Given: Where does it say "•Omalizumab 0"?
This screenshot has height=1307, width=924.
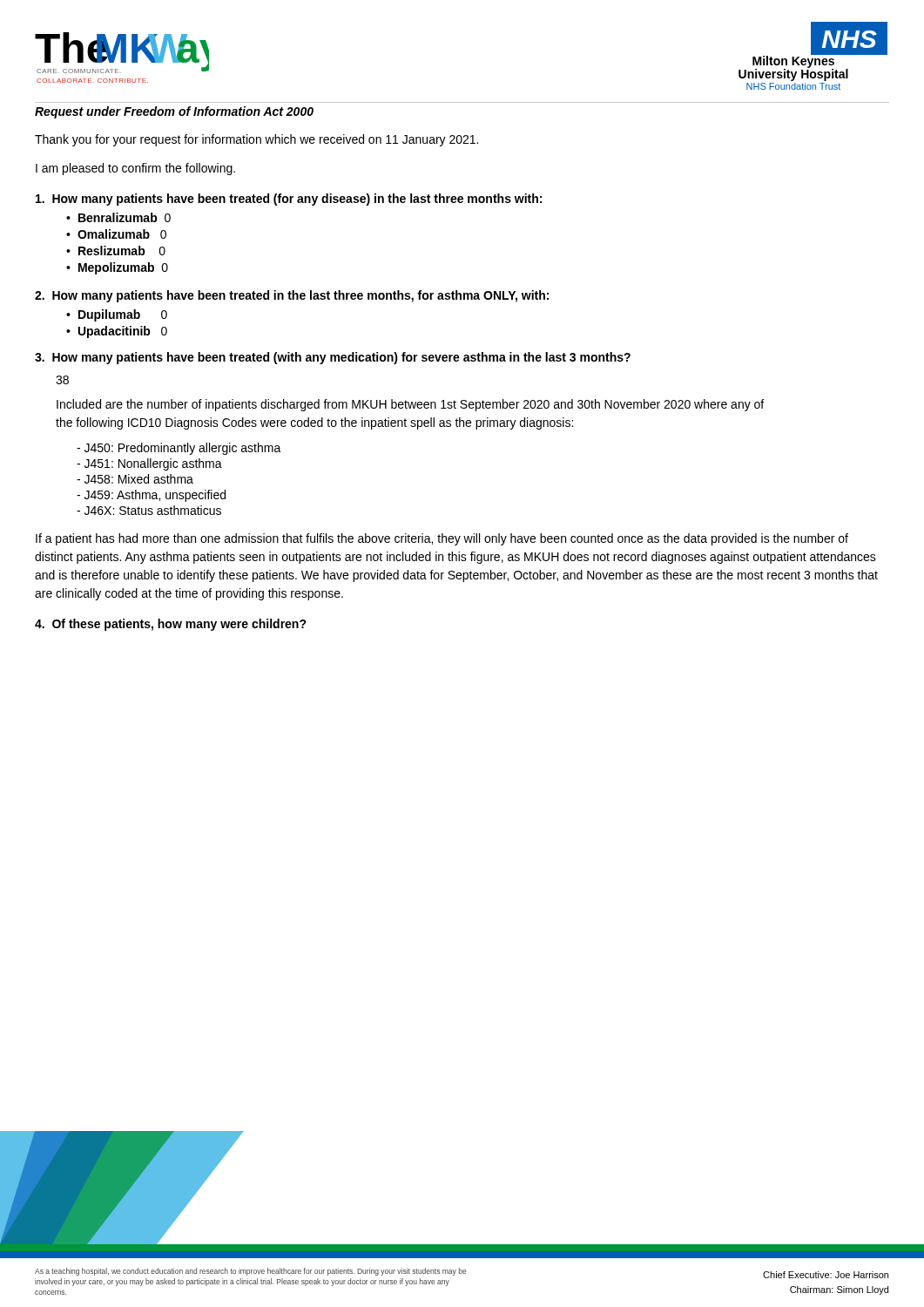Looking at the screenshot, I should pyautogui.click(x=117, y=234).
